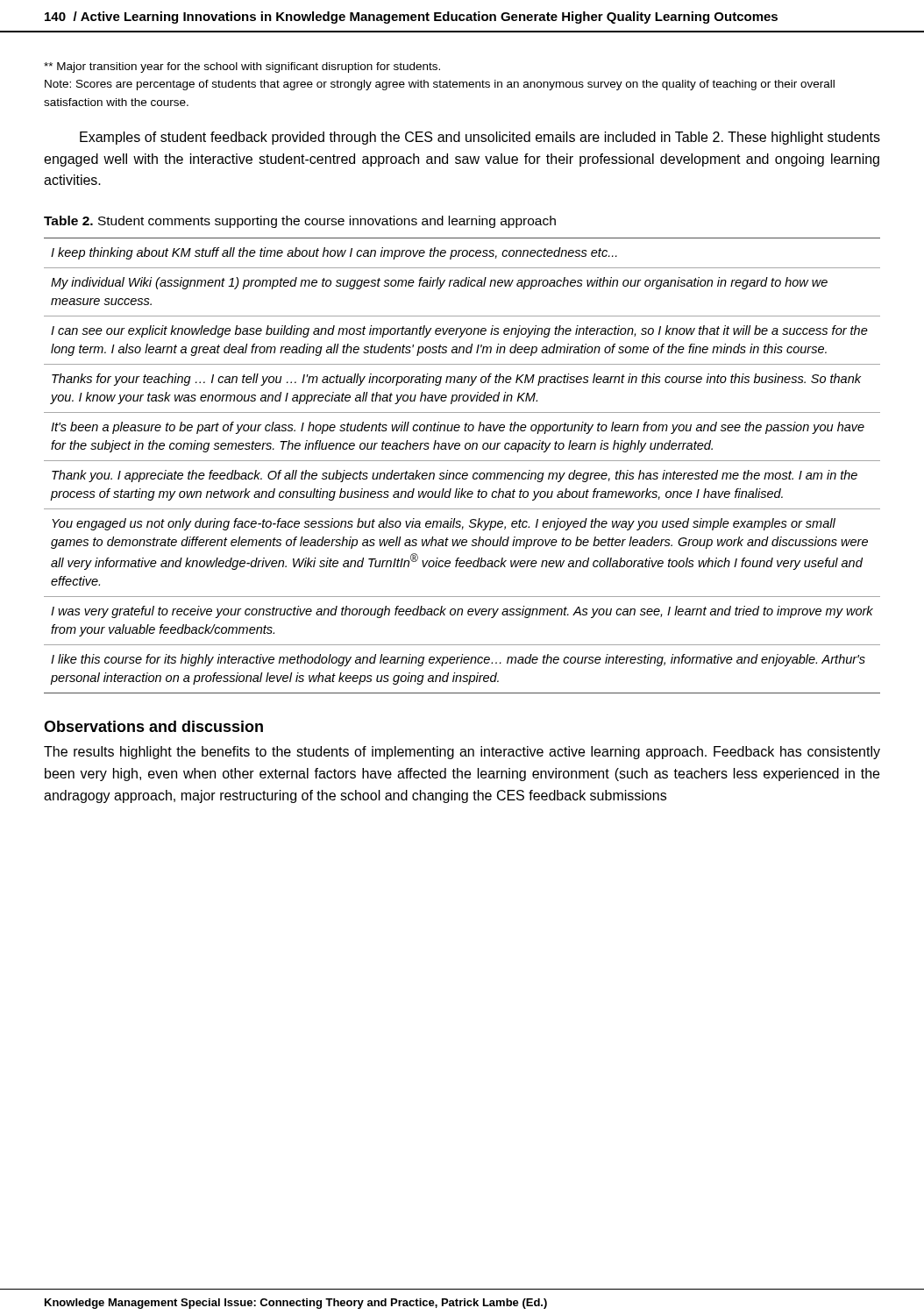The height and width of the screenshot is (1315, 924).
Task: Point to "Observations and discussion"
Action: click(x=154, y=727)
